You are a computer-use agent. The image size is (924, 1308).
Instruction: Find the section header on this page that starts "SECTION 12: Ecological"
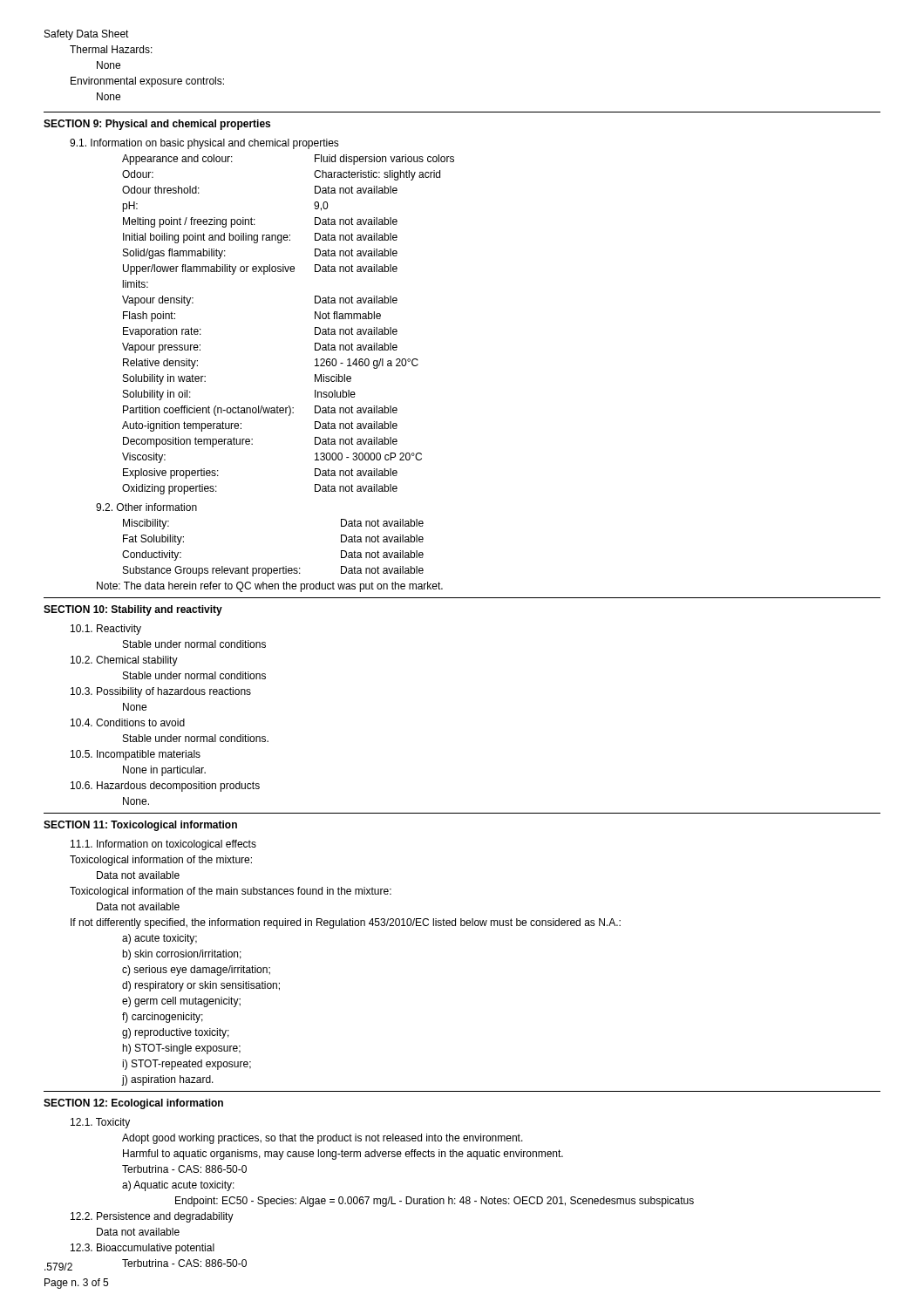click(133, 1104)
